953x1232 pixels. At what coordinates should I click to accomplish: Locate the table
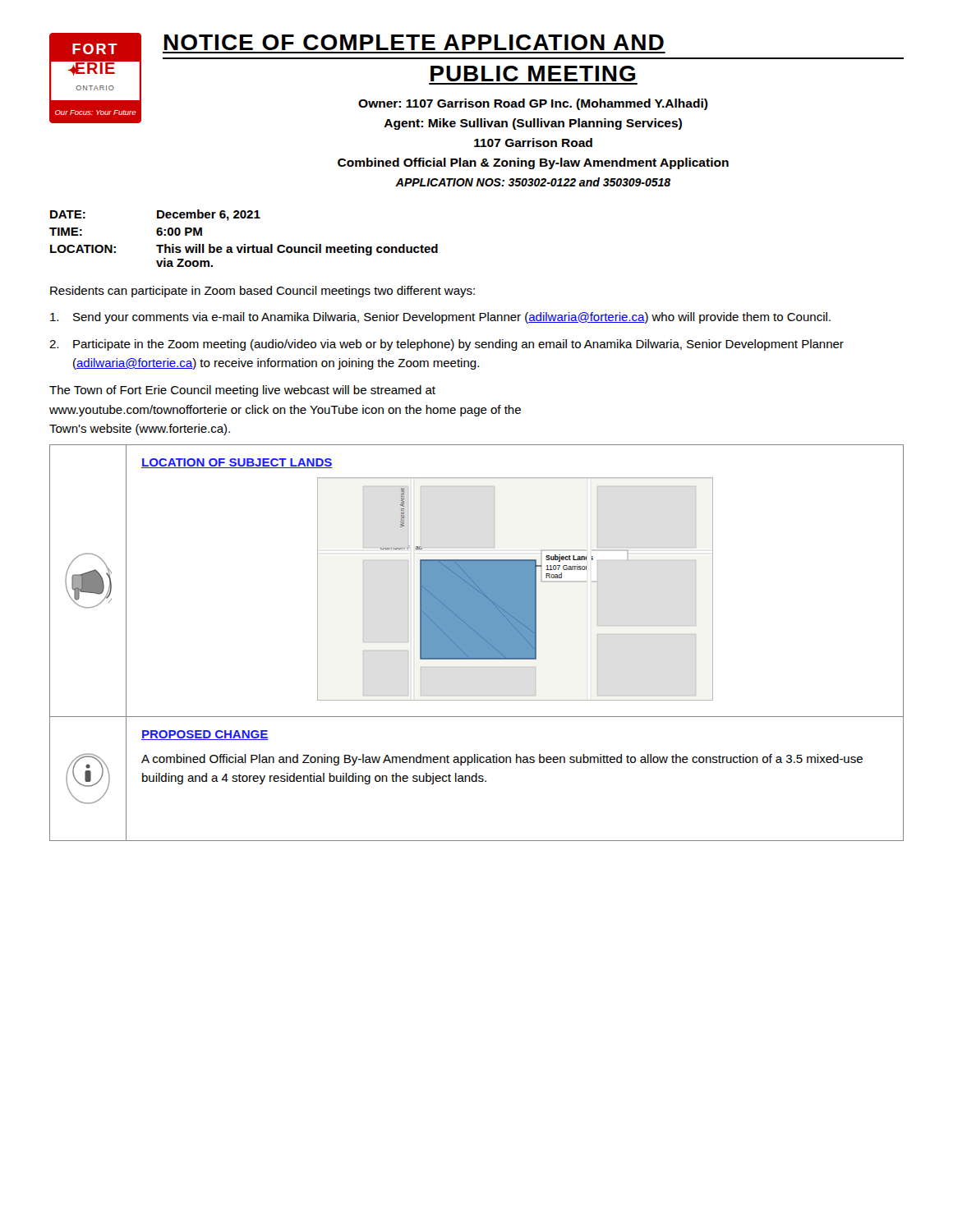[476, 238]
